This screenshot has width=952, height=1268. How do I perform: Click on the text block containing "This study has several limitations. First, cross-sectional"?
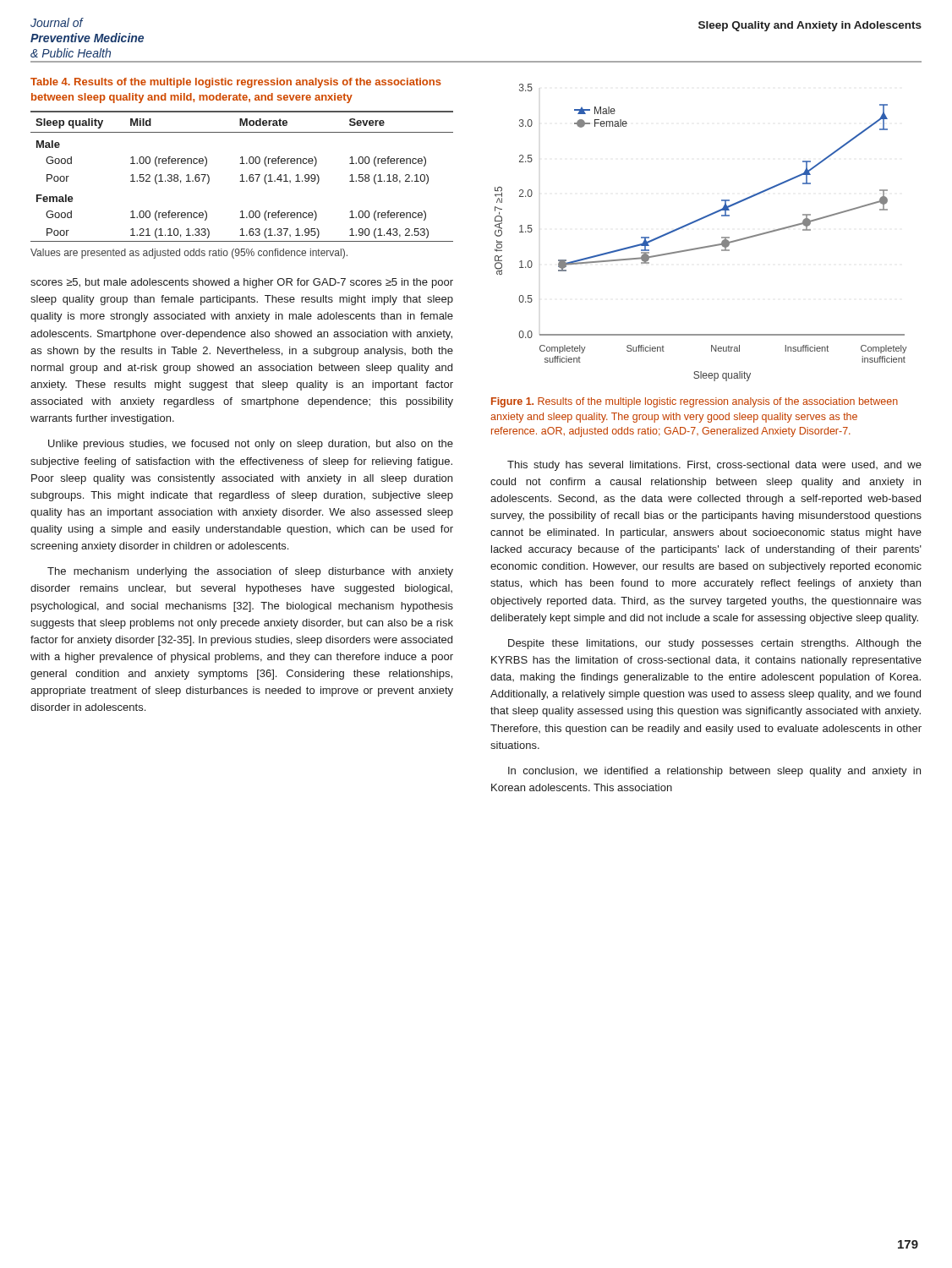pyautogui.click(x=706, y=541)
